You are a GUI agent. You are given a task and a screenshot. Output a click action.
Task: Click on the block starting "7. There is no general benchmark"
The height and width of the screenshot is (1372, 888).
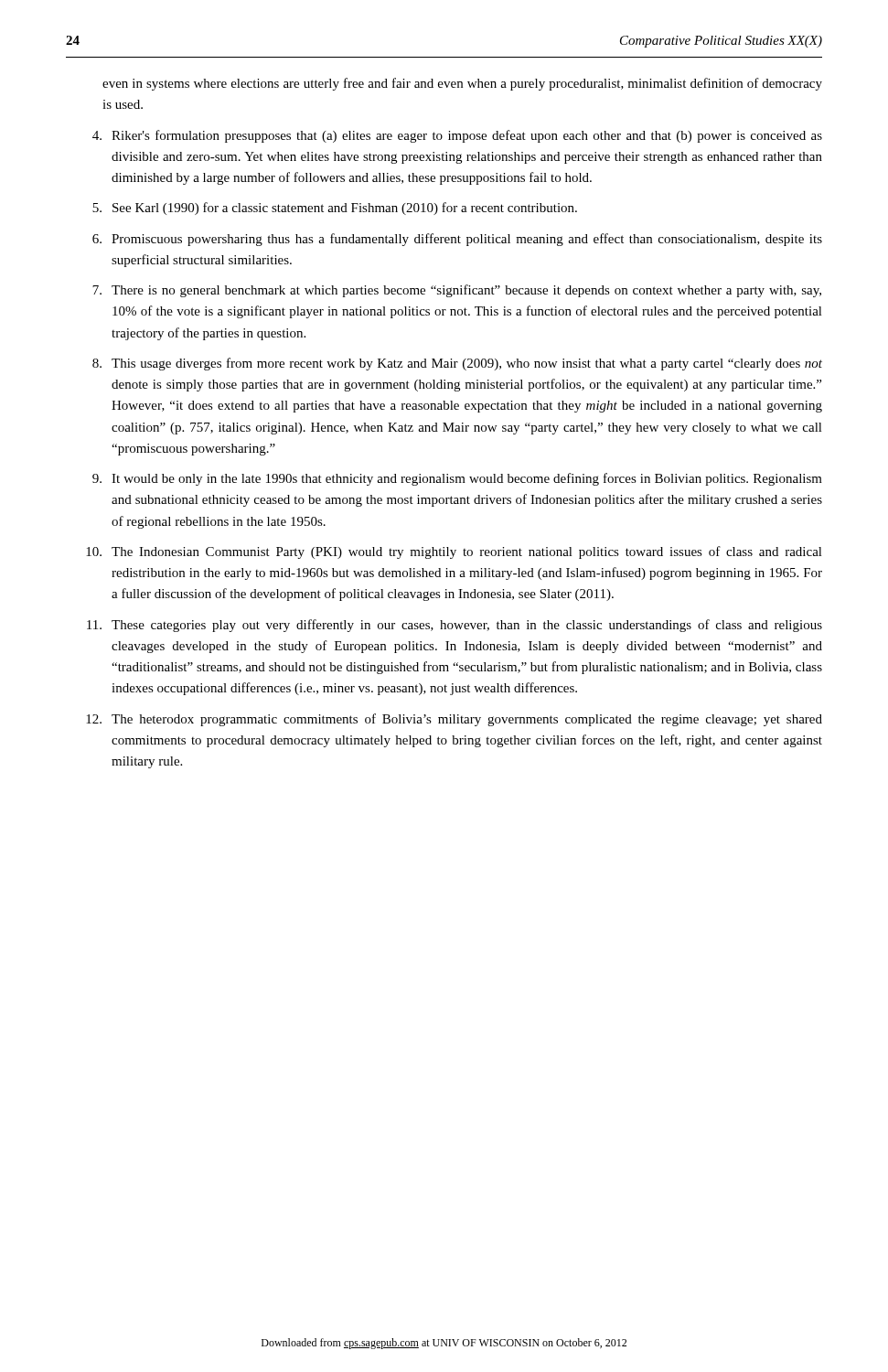pos(444,312)
